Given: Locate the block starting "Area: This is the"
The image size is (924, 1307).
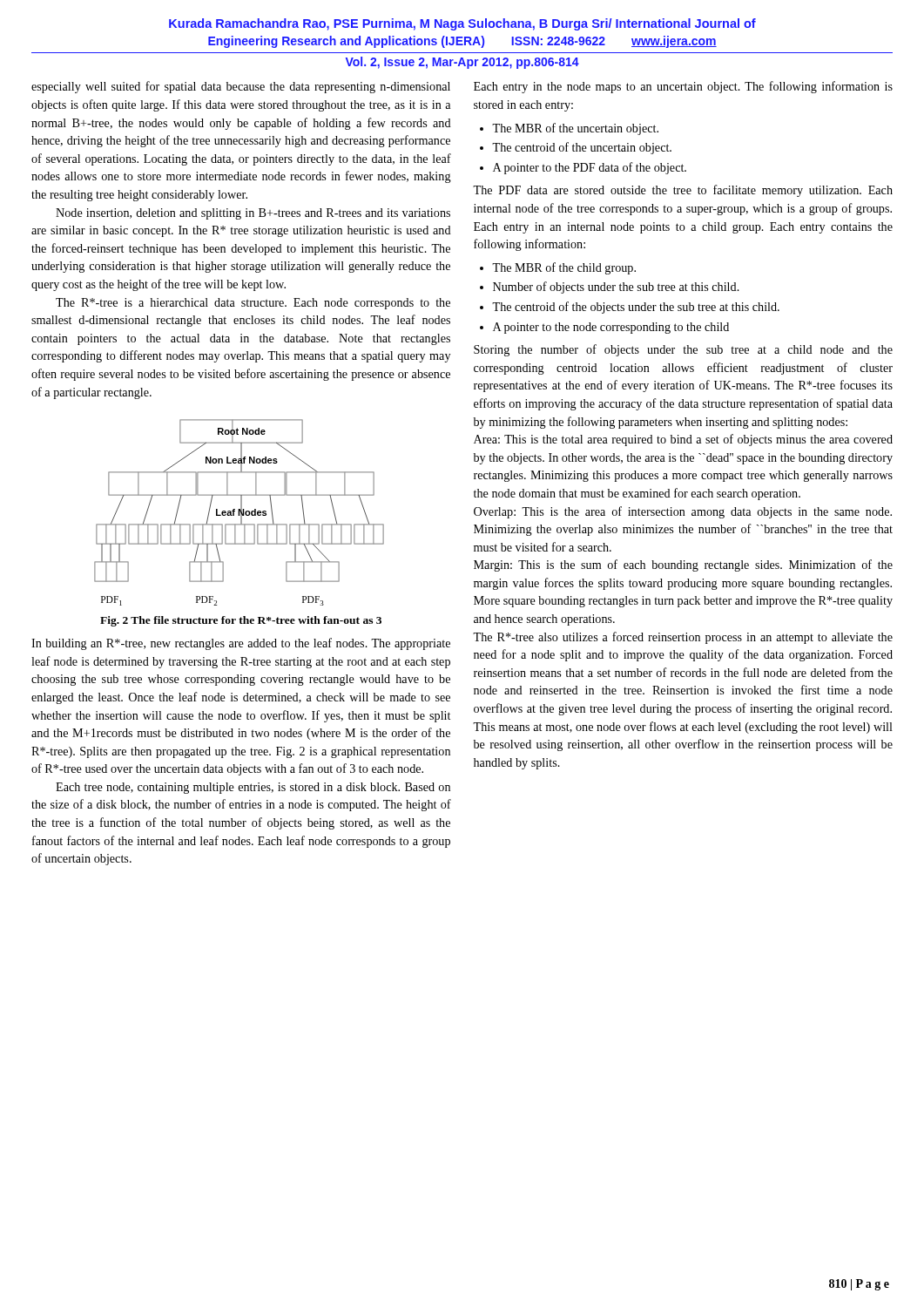Looking at the screenshot, I should [683, 466].
